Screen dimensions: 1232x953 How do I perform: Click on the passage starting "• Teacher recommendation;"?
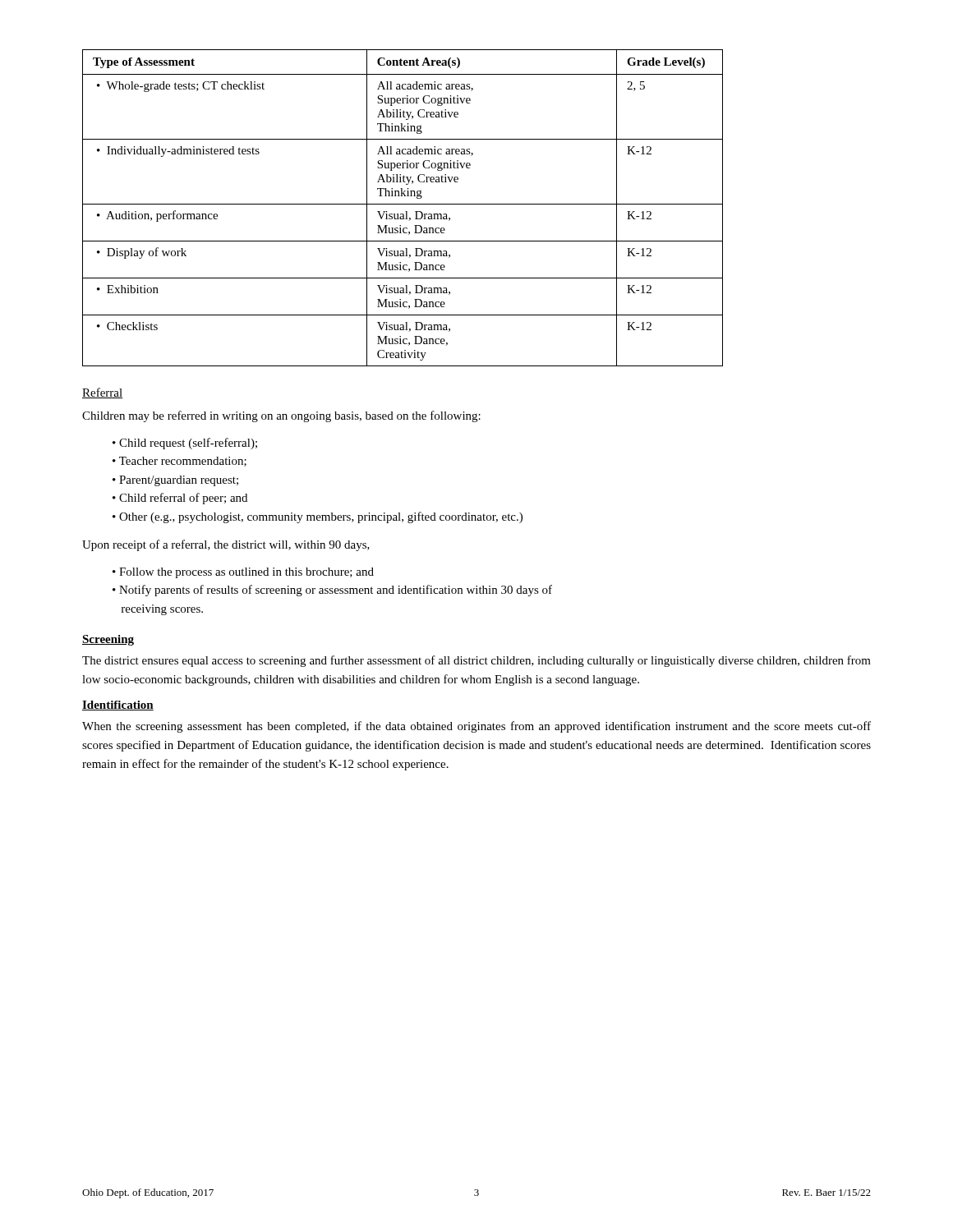[179, 461]
